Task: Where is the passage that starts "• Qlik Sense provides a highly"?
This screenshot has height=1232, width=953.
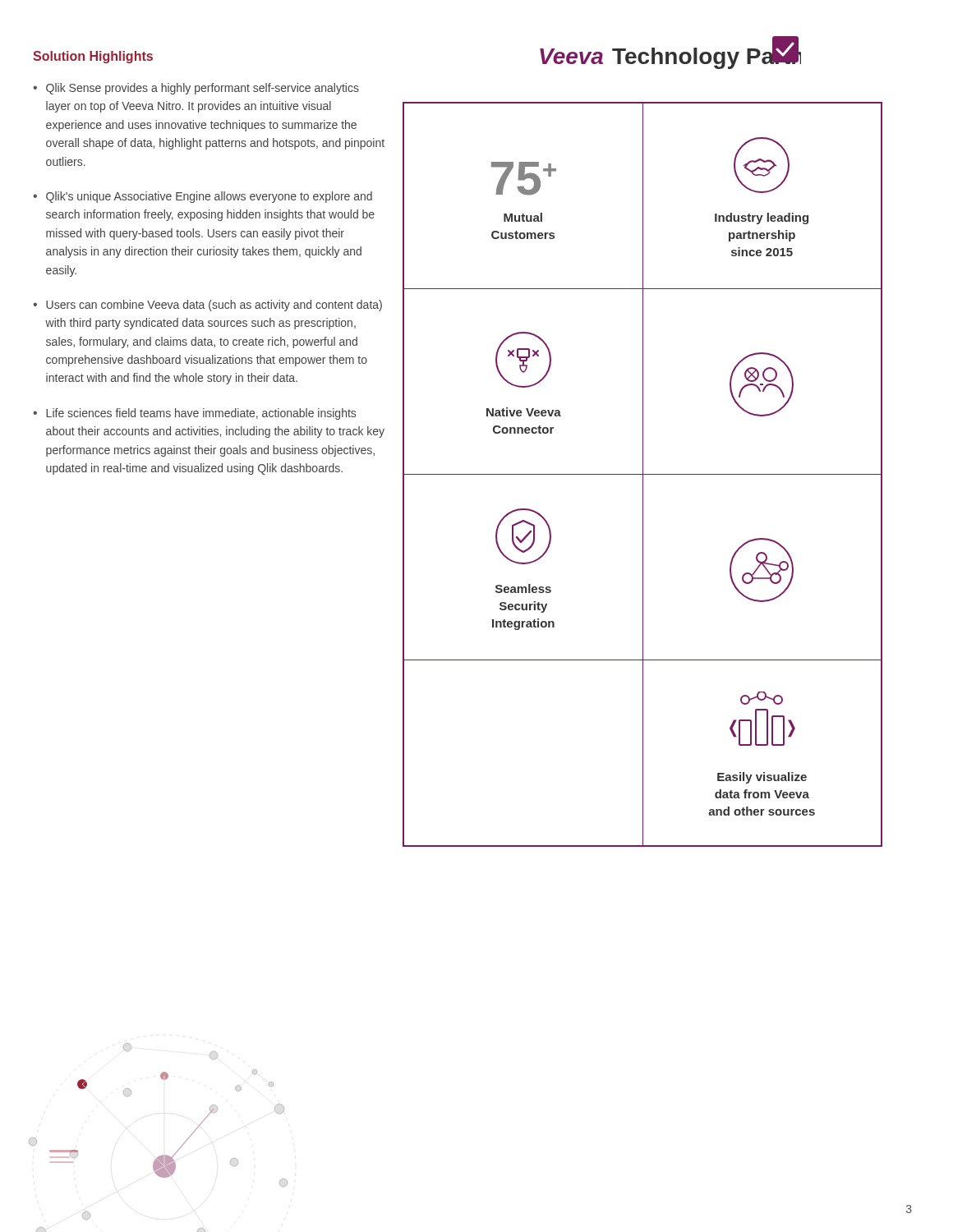Action: point(210,125)
